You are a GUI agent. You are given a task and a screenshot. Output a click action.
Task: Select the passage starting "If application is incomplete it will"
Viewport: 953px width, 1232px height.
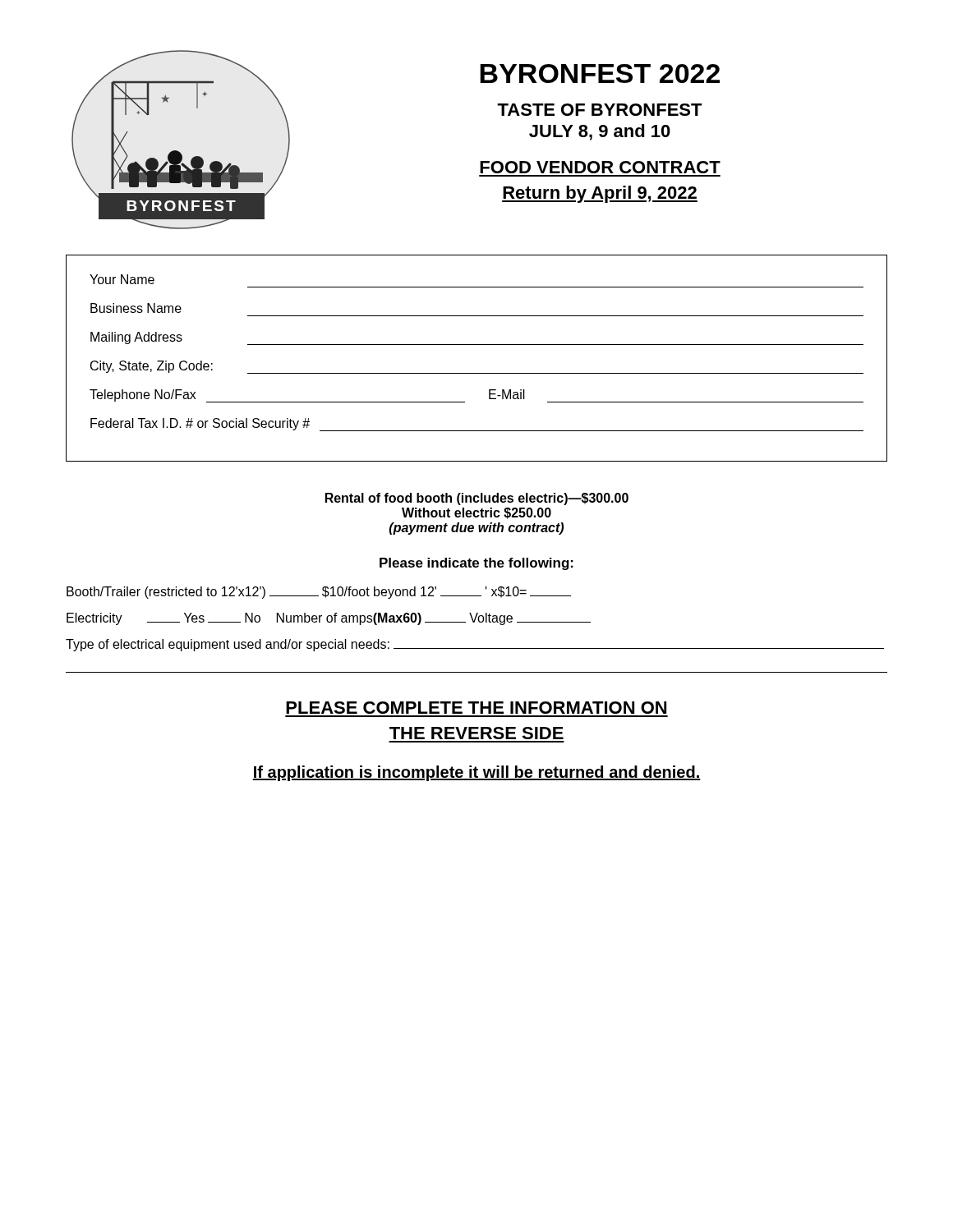(x=476, y=772)
